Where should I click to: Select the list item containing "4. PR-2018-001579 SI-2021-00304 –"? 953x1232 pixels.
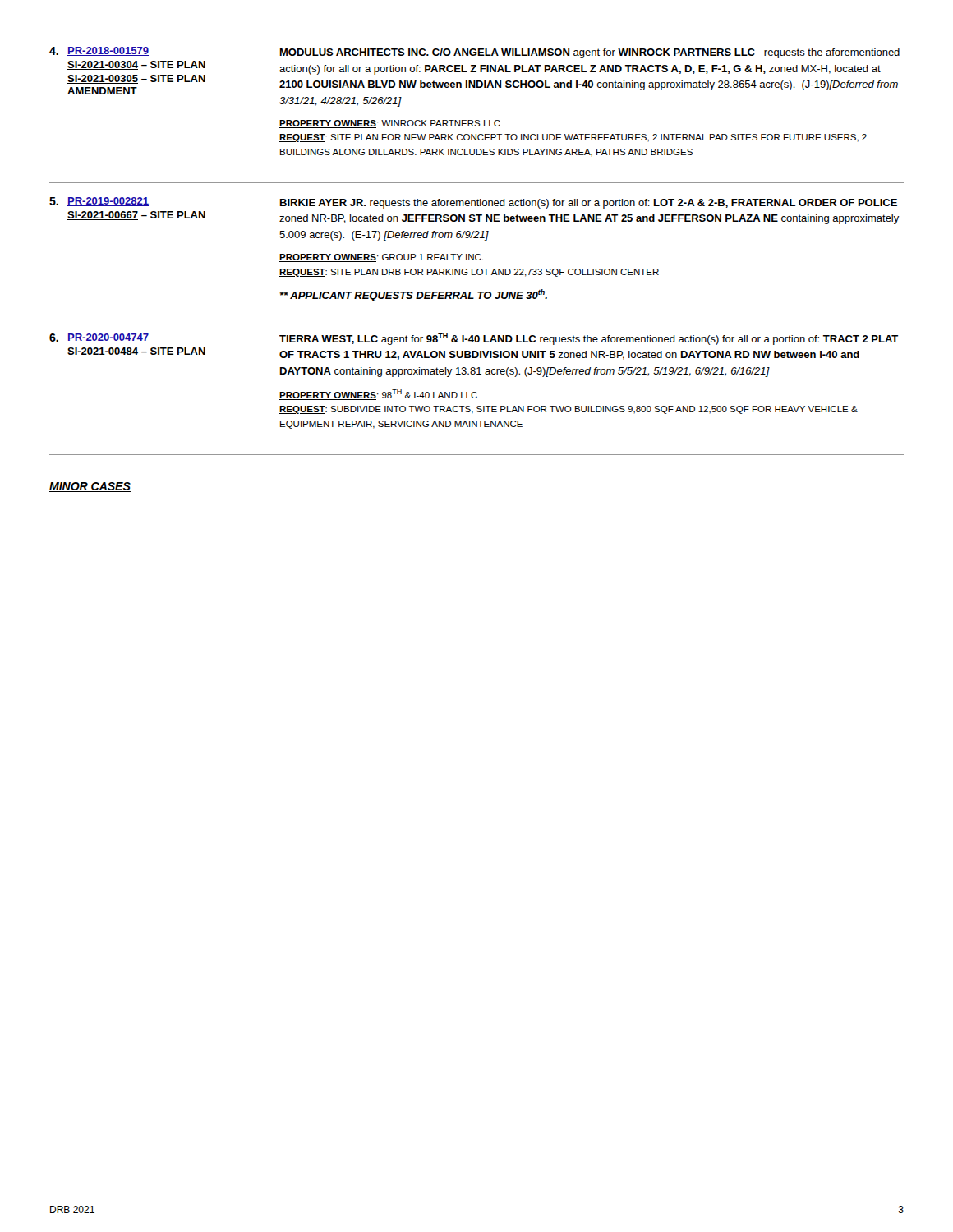pyautogui.click(x=474, y=53)
